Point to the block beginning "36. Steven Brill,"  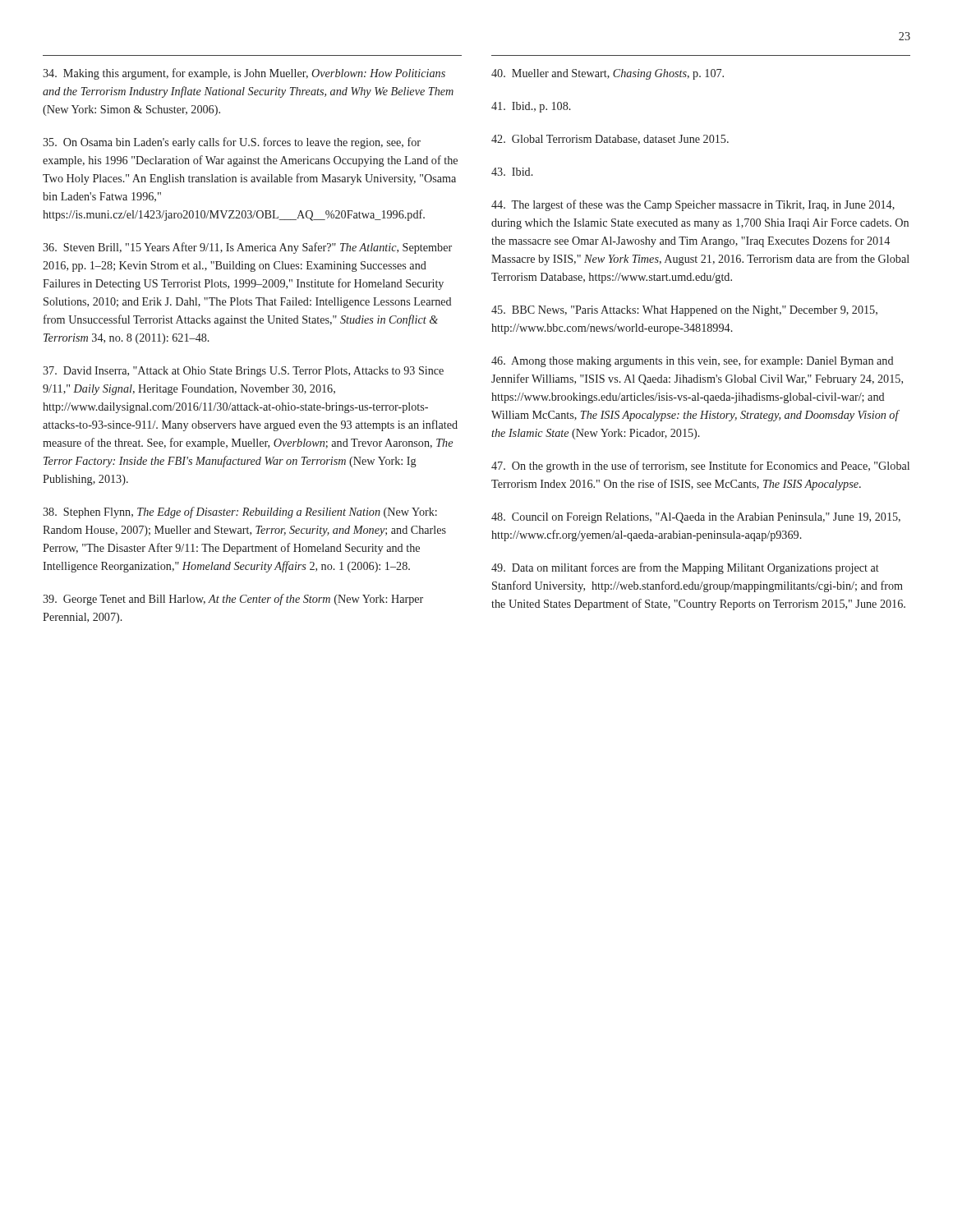(x=252, y=292)
